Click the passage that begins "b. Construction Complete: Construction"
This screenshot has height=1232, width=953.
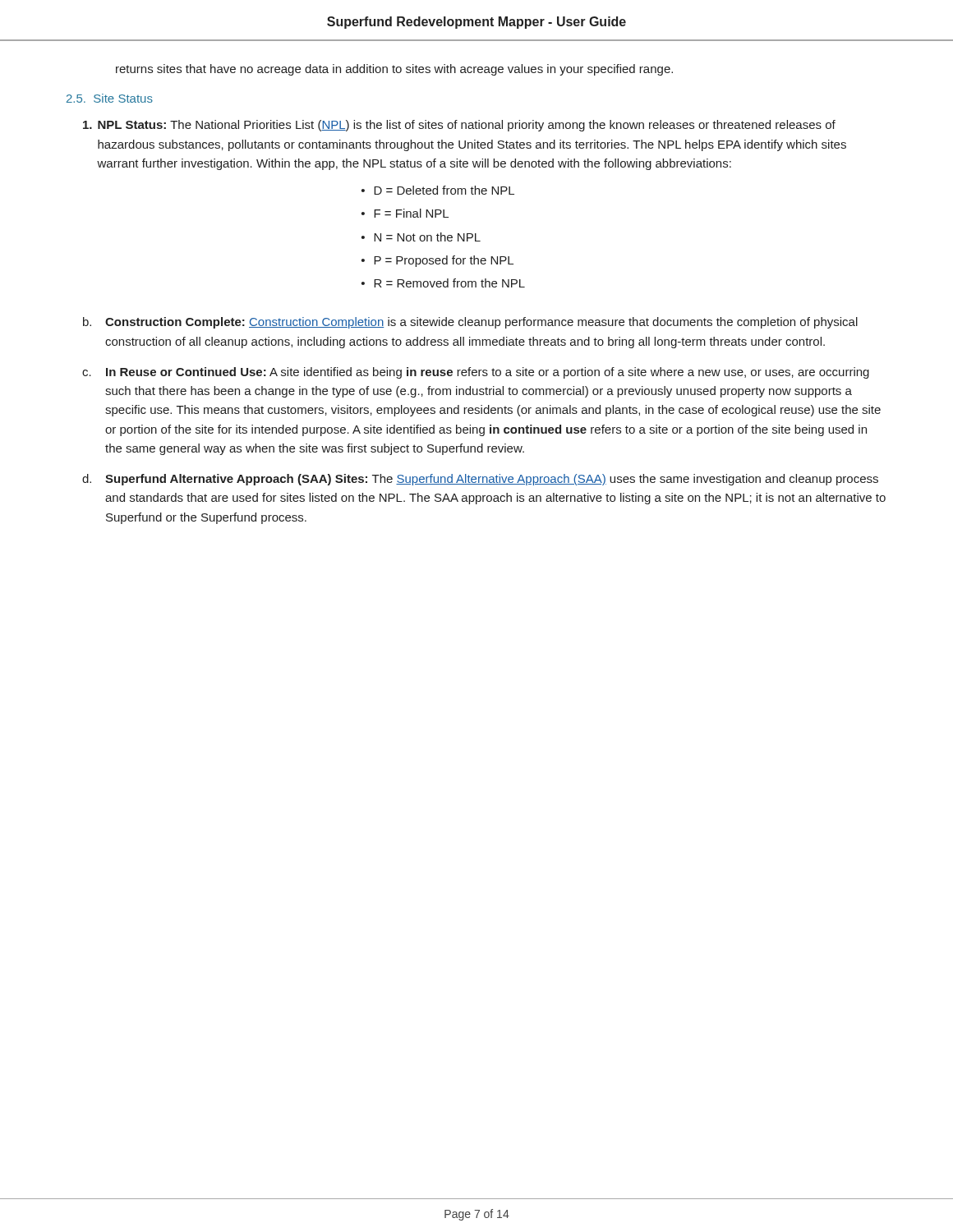click(x=485, y=331)
